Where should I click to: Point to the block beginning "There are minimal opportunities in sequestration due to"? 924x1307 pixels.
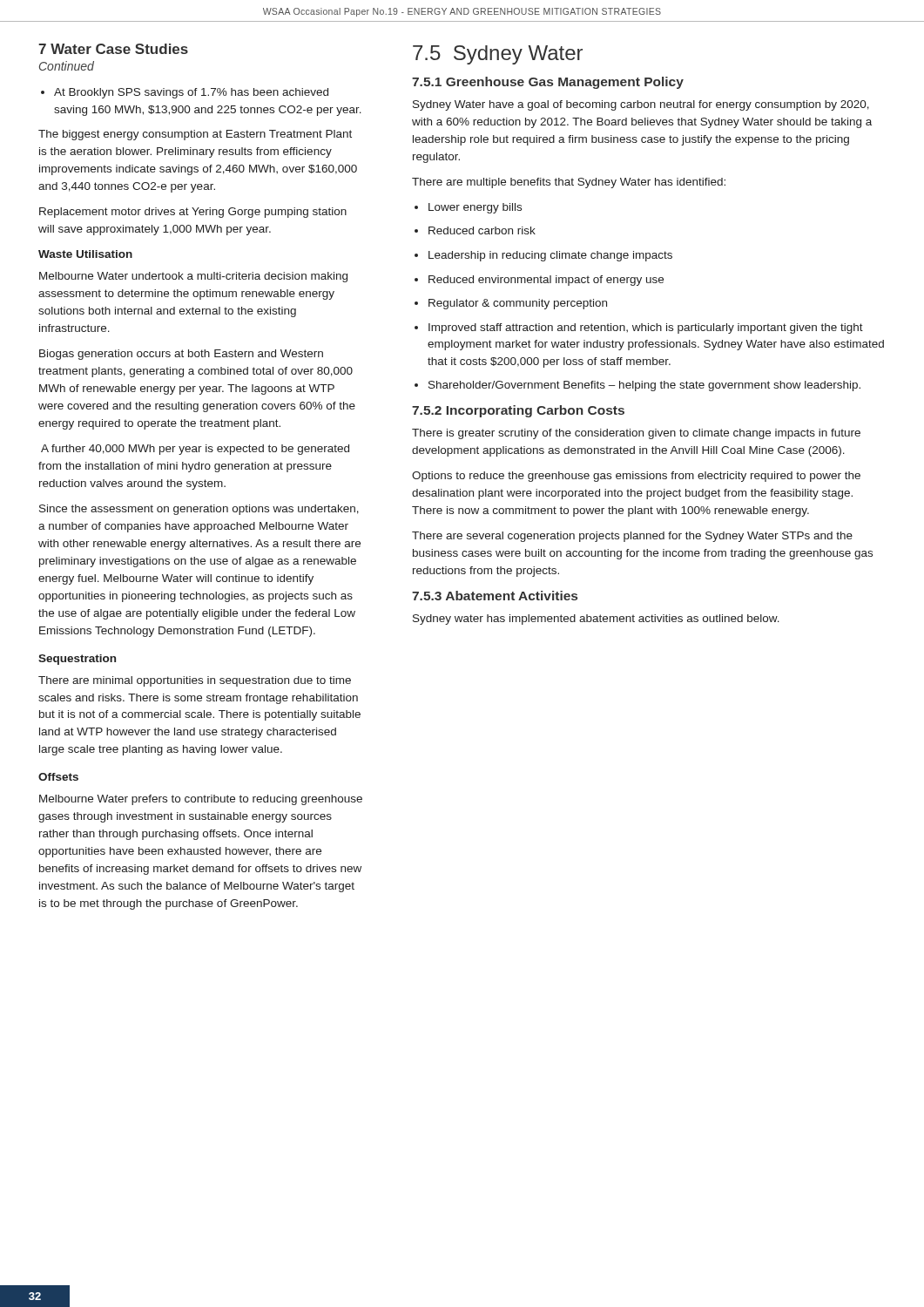coord(201,715)
